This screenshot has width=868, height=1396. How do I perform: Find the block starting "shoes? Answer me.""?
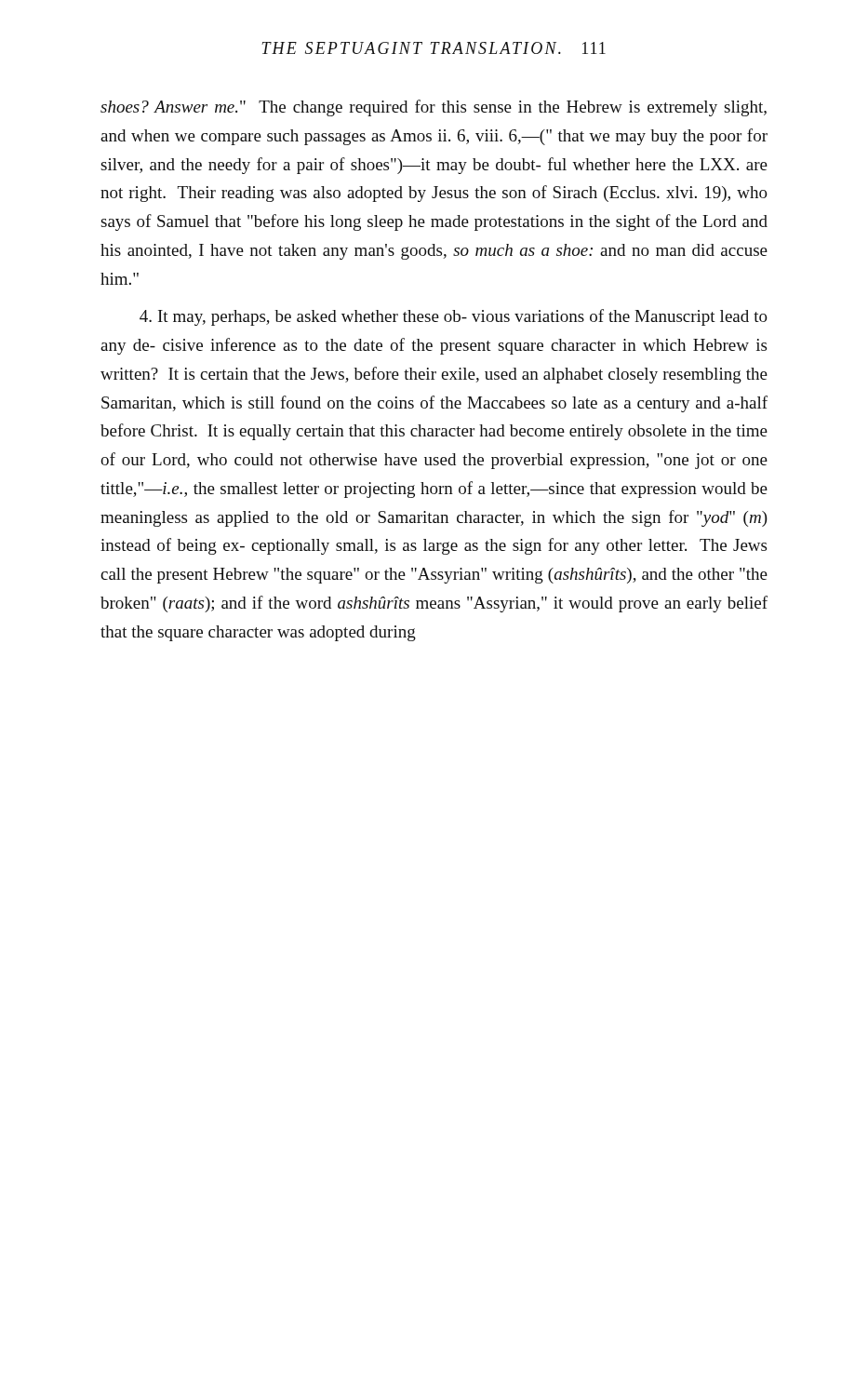(x=434, y=193)
